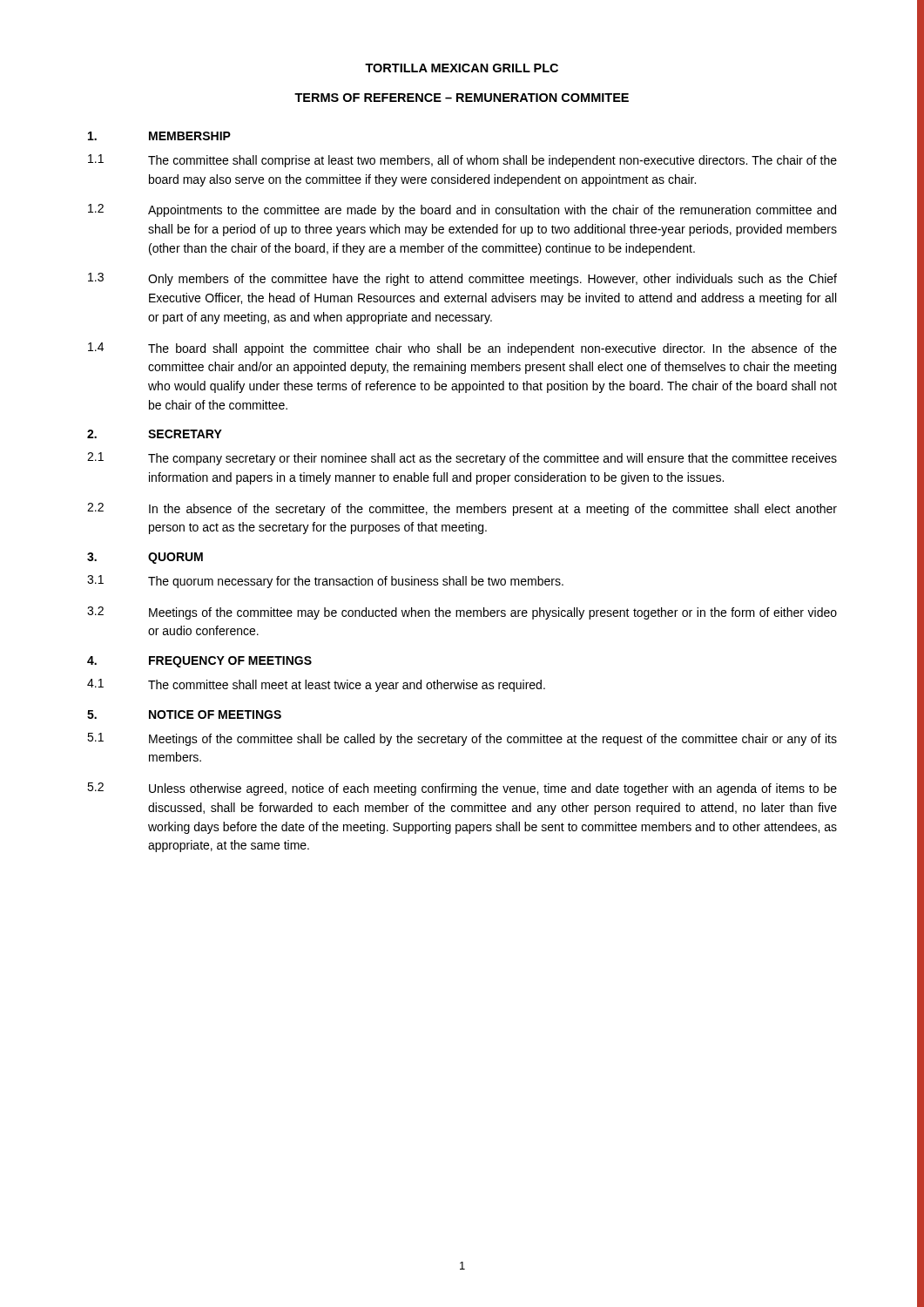924x1307 pixels.
Task: Click on the title with the text "TERMS OF REFERENCE – REMUNERATION"
Action: coord(462,98)
